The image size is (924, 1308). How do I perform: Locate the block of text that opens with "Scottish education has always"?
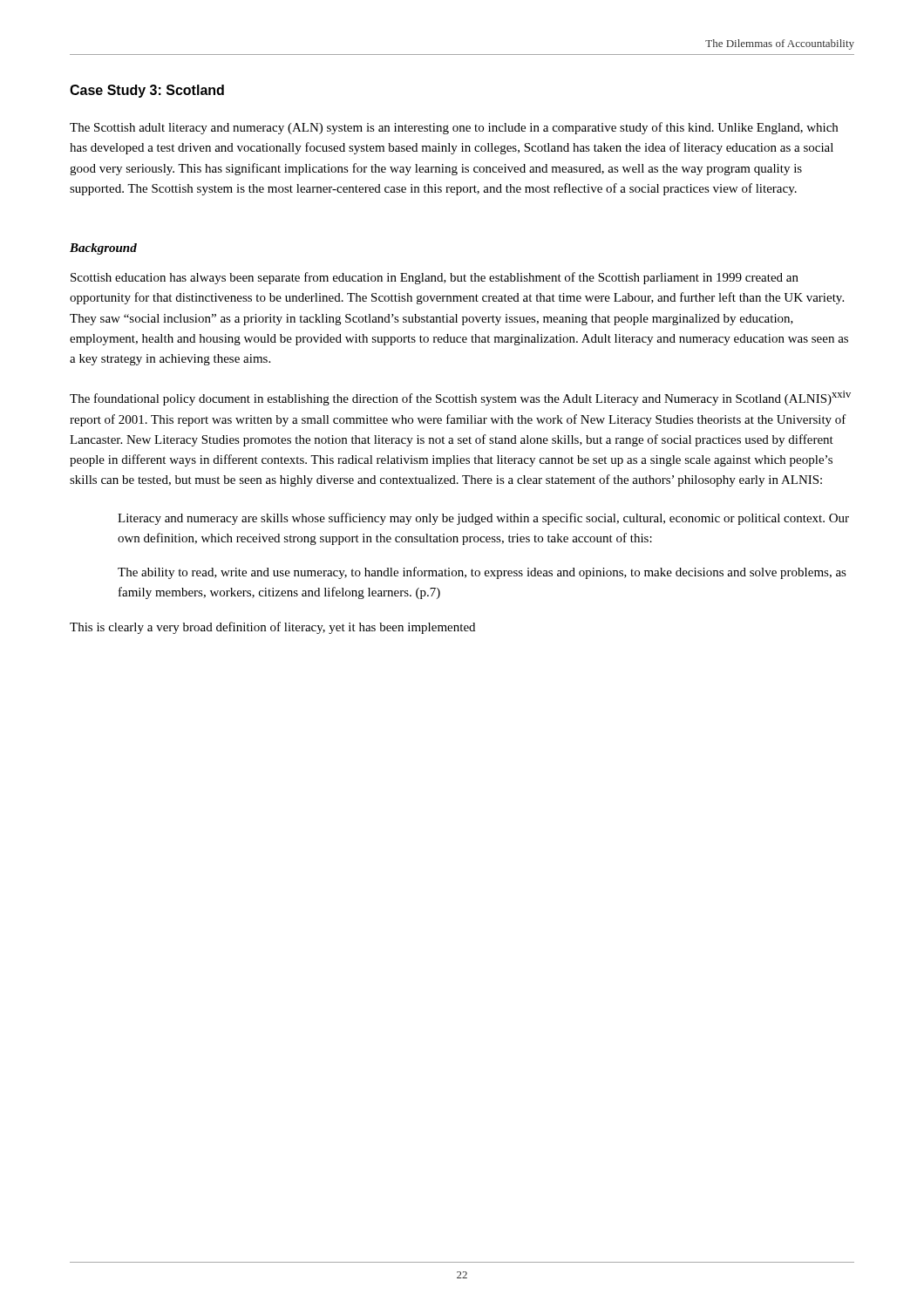click(459, 318)
